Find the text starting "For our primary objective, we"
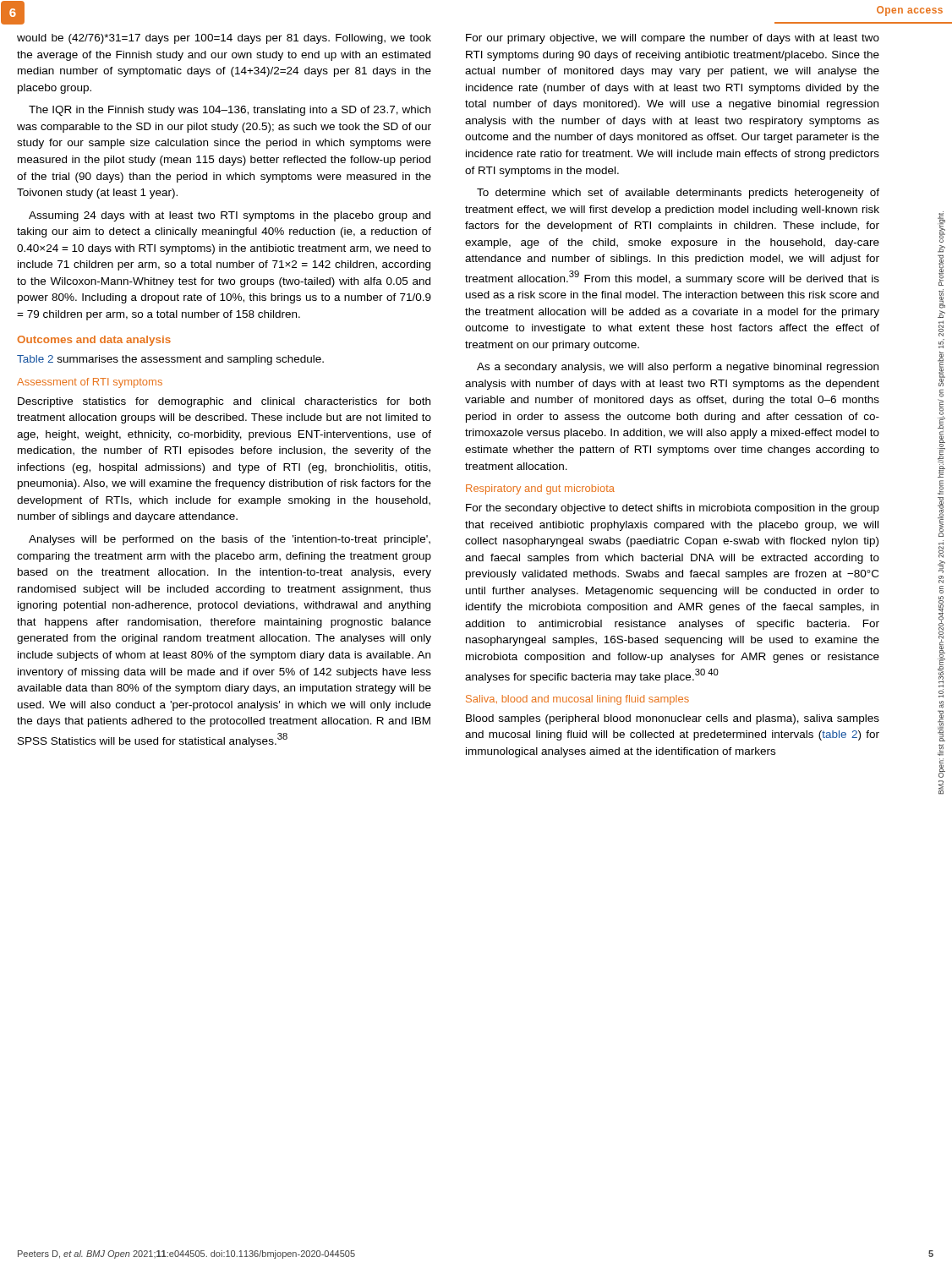 [x=672, y=252]
